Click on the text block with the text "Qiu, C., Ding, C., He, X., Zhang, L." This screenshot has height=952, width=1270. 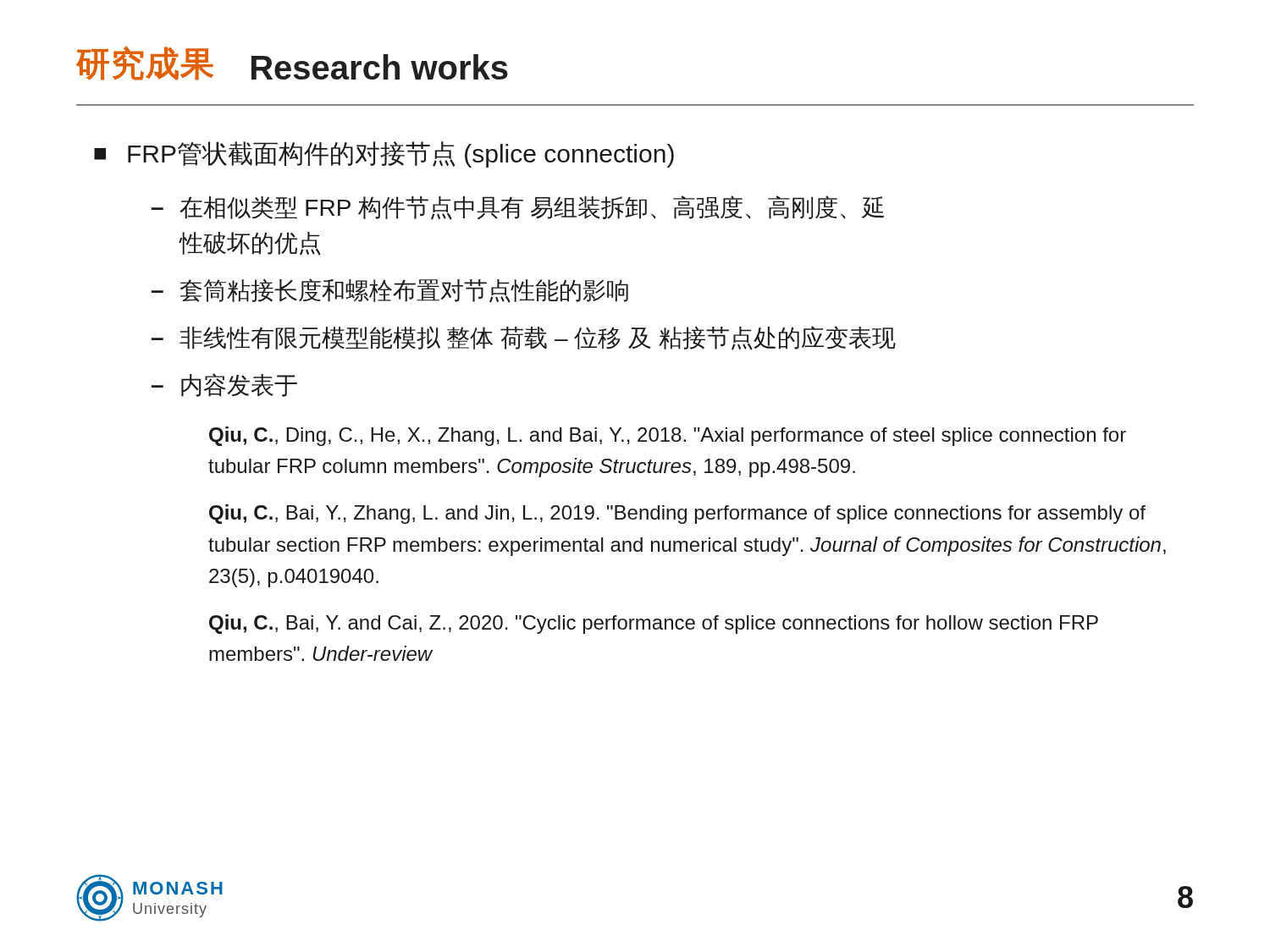[667, 450]
